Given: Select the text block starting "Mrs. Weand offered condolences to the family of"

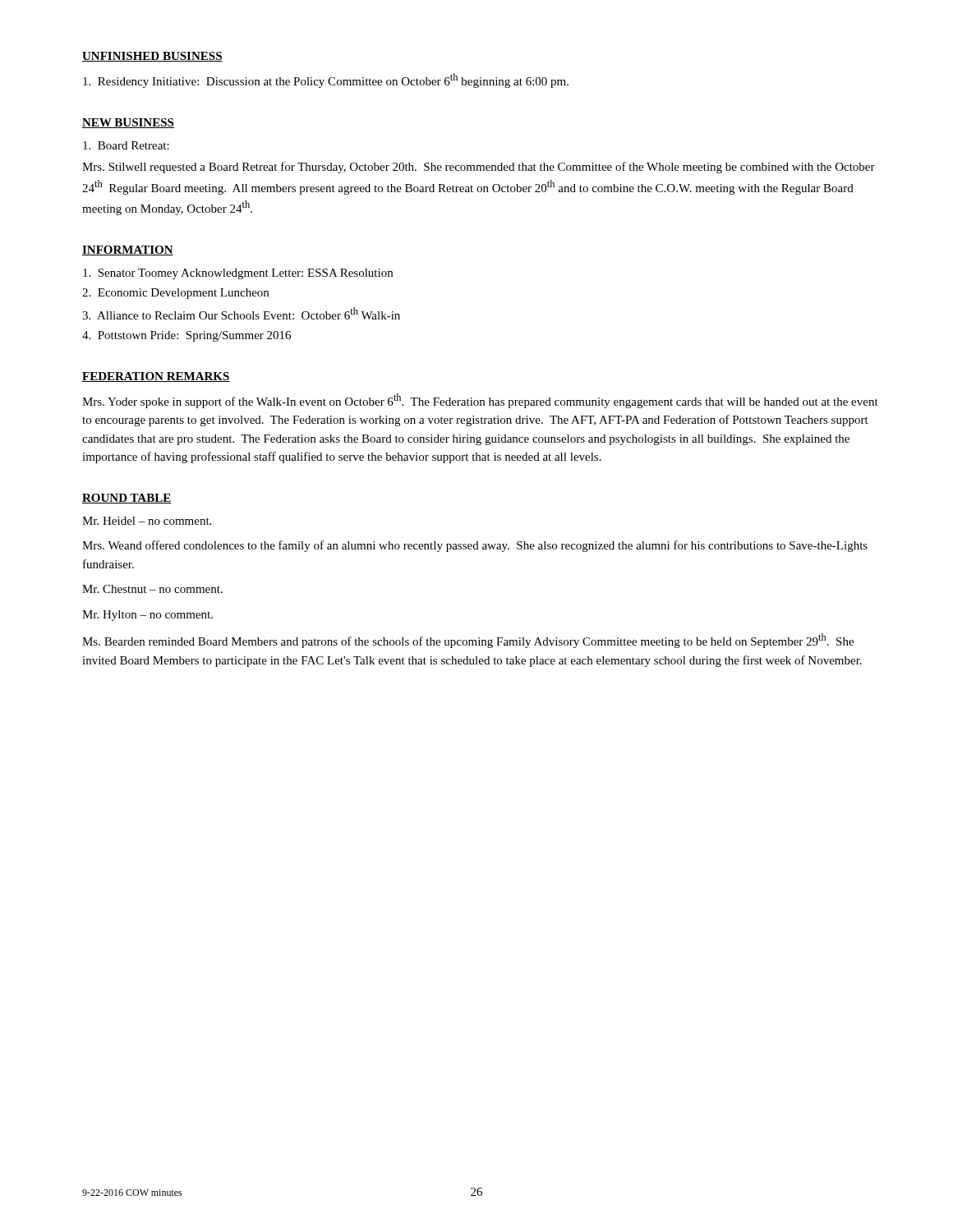Looking at the screenshot, I should [x=475, y=555].
